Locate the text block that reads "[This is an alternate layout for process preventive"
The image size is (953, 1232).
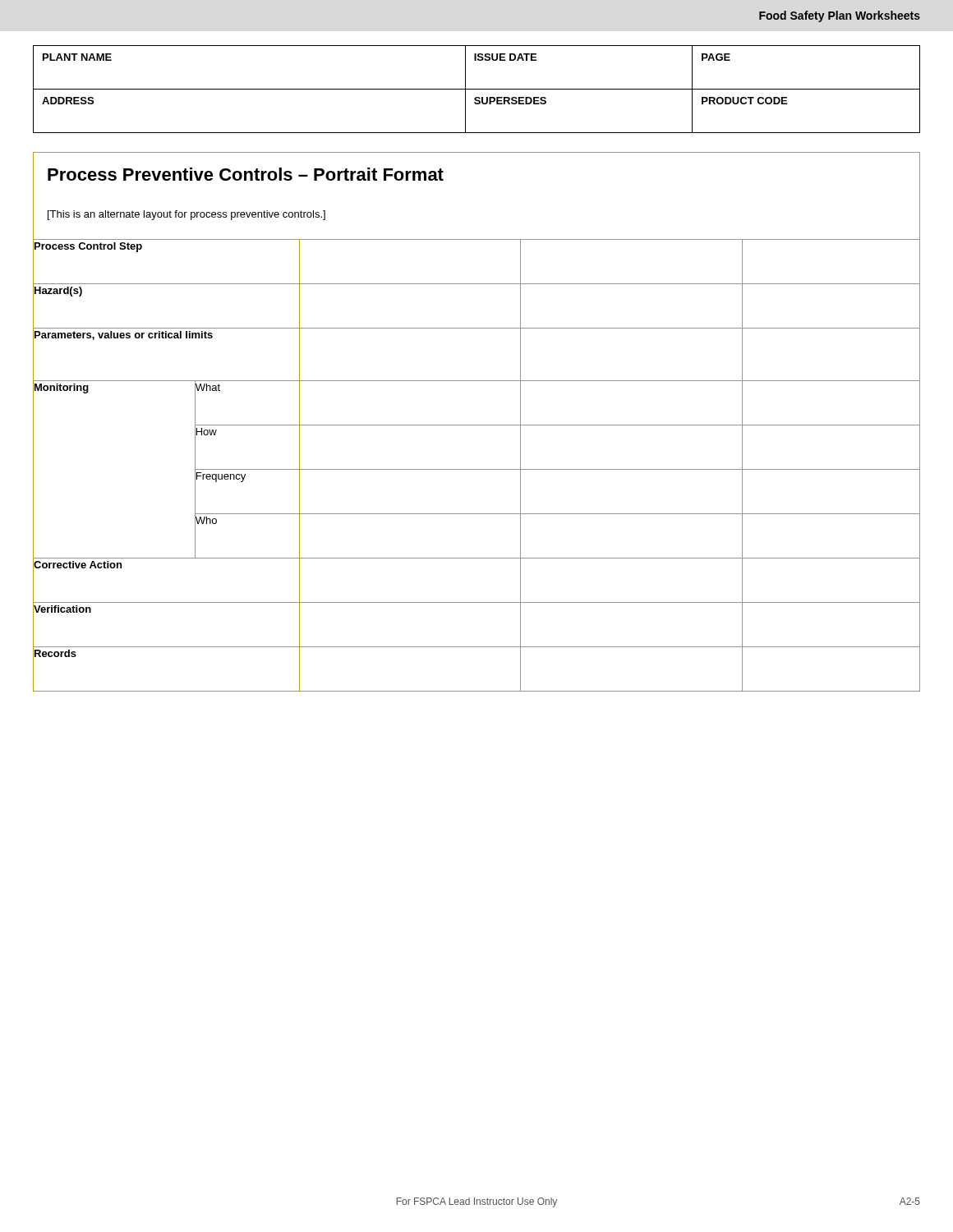[186, 215]
